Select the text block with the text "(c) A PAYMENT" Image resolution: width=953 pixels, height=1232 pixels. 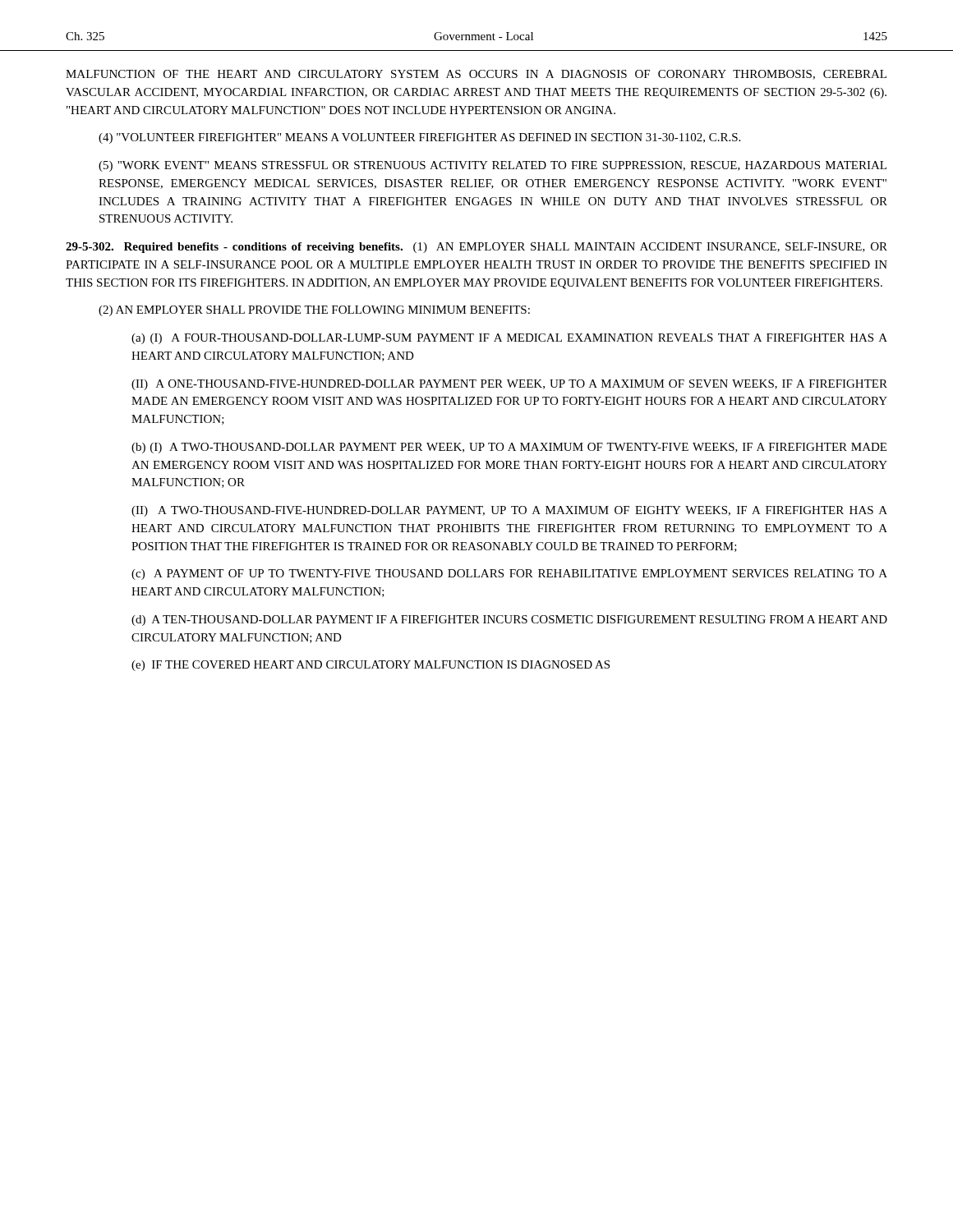(x=509, y=583)
